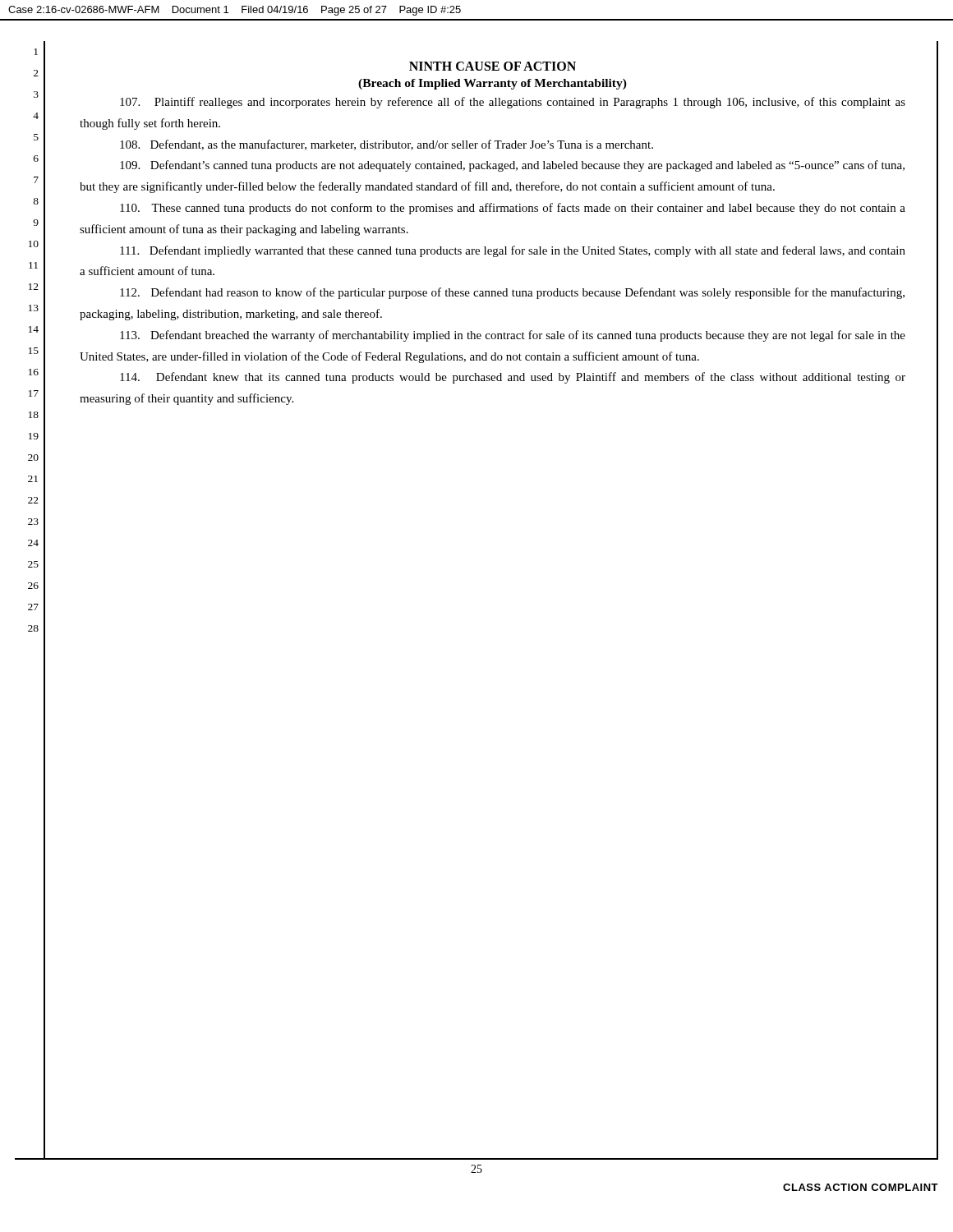Image resolution: width=953 pixels, height=1232 pixels.
Task: Where is the passage that starts "Defendant’s canned tuna products are not adequately"?
Action: [493, 176]
